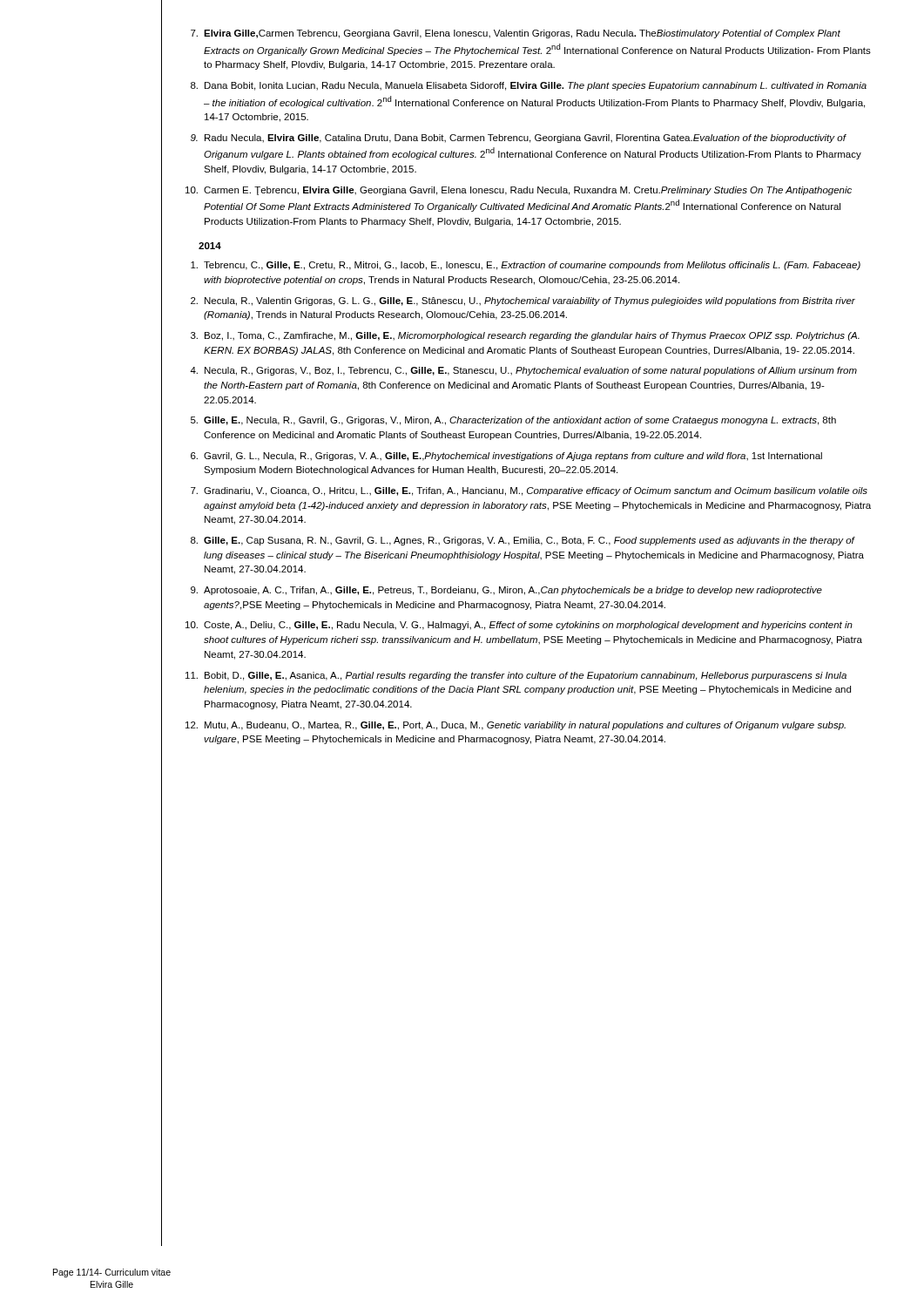Find the text starting "9. Aprotosoaie, A."
This screenshot has height=1307, width=924.
tap(523, 598)
